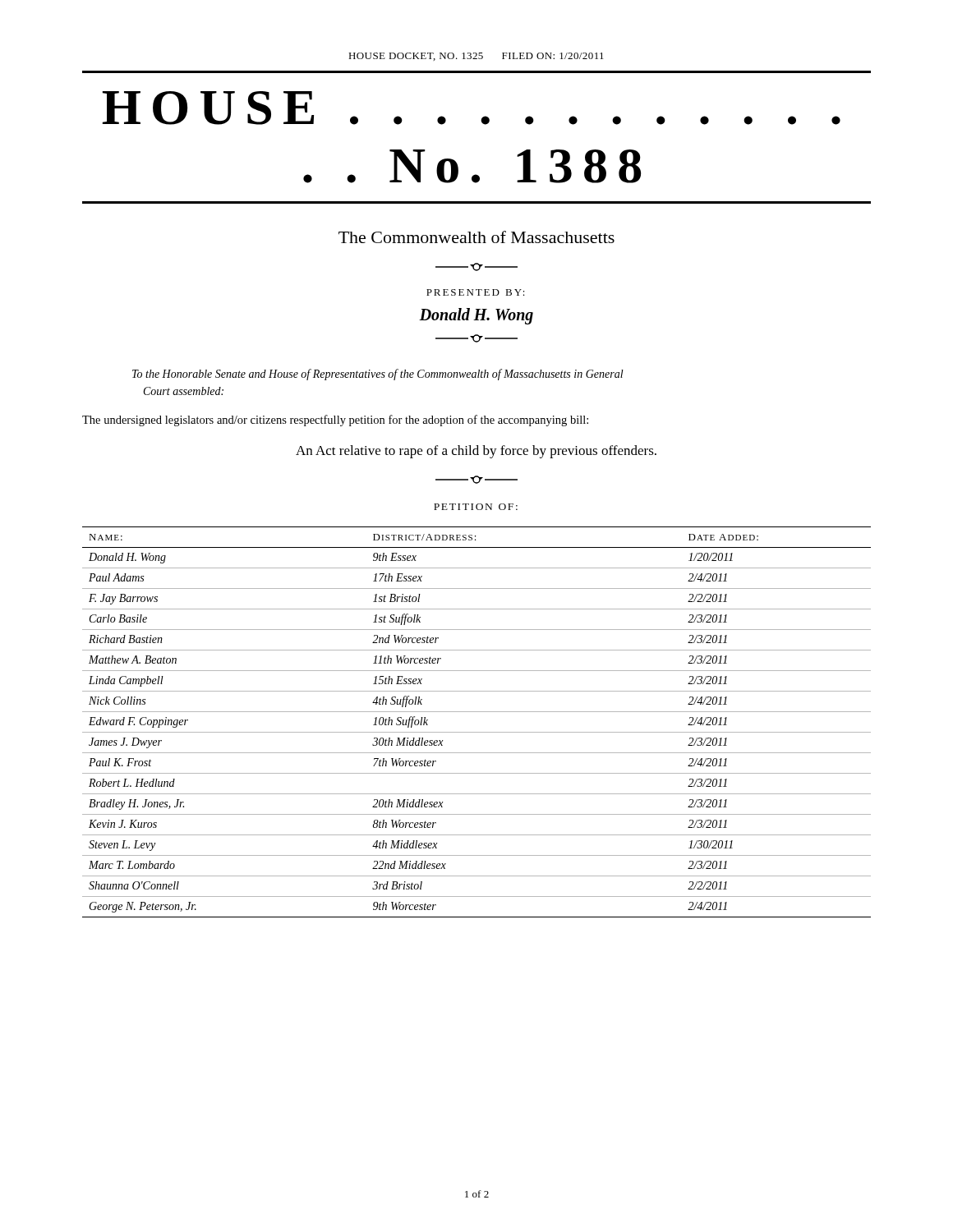This screenshot has width=953, height=1232.
Task: Where does it say "PETITION OF:"?
Action: pos(476,506)
